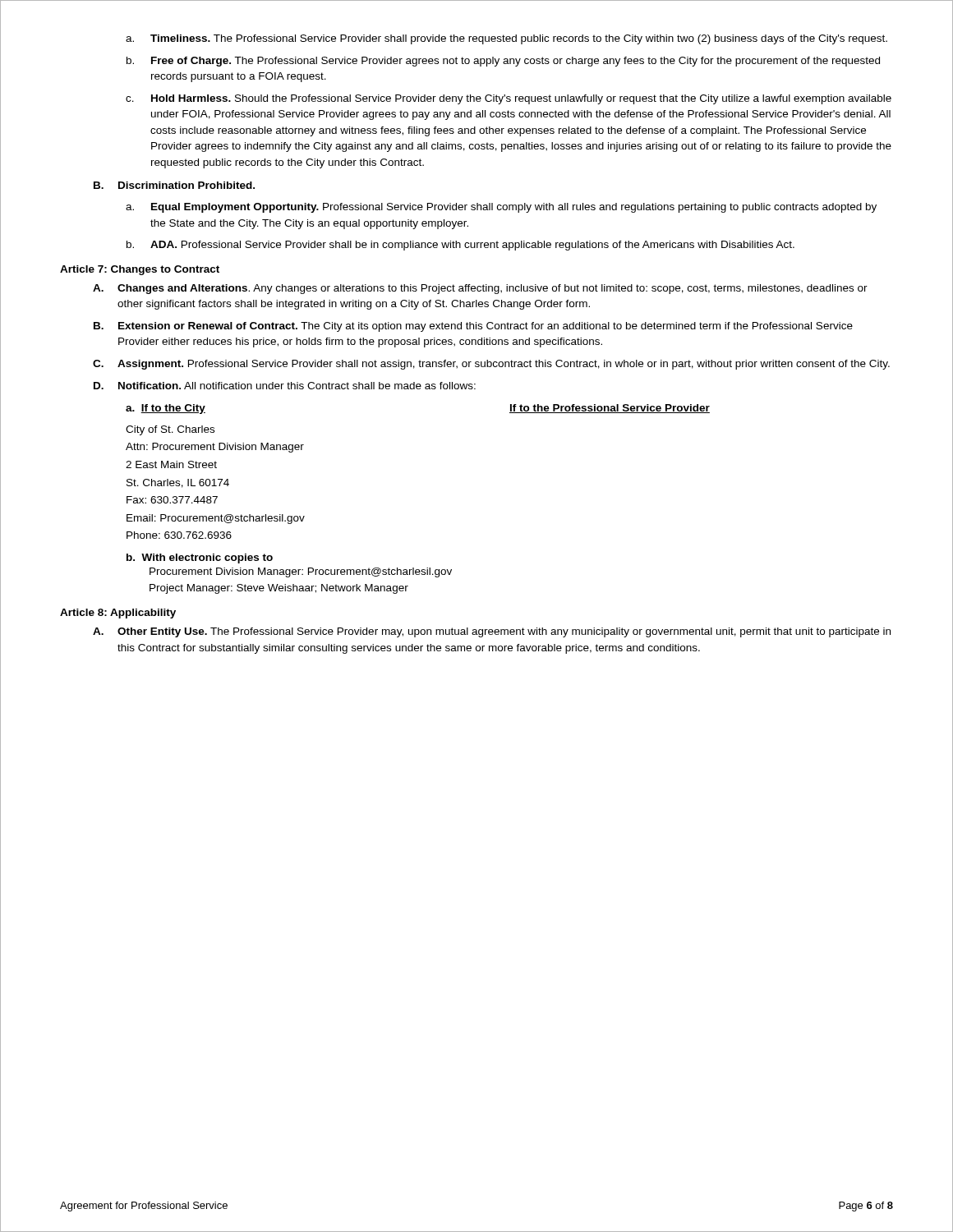Screen dimensions: 1232x953
Task: Navigate to the block starting "a. If to the"
Action: tap(173, 409)
